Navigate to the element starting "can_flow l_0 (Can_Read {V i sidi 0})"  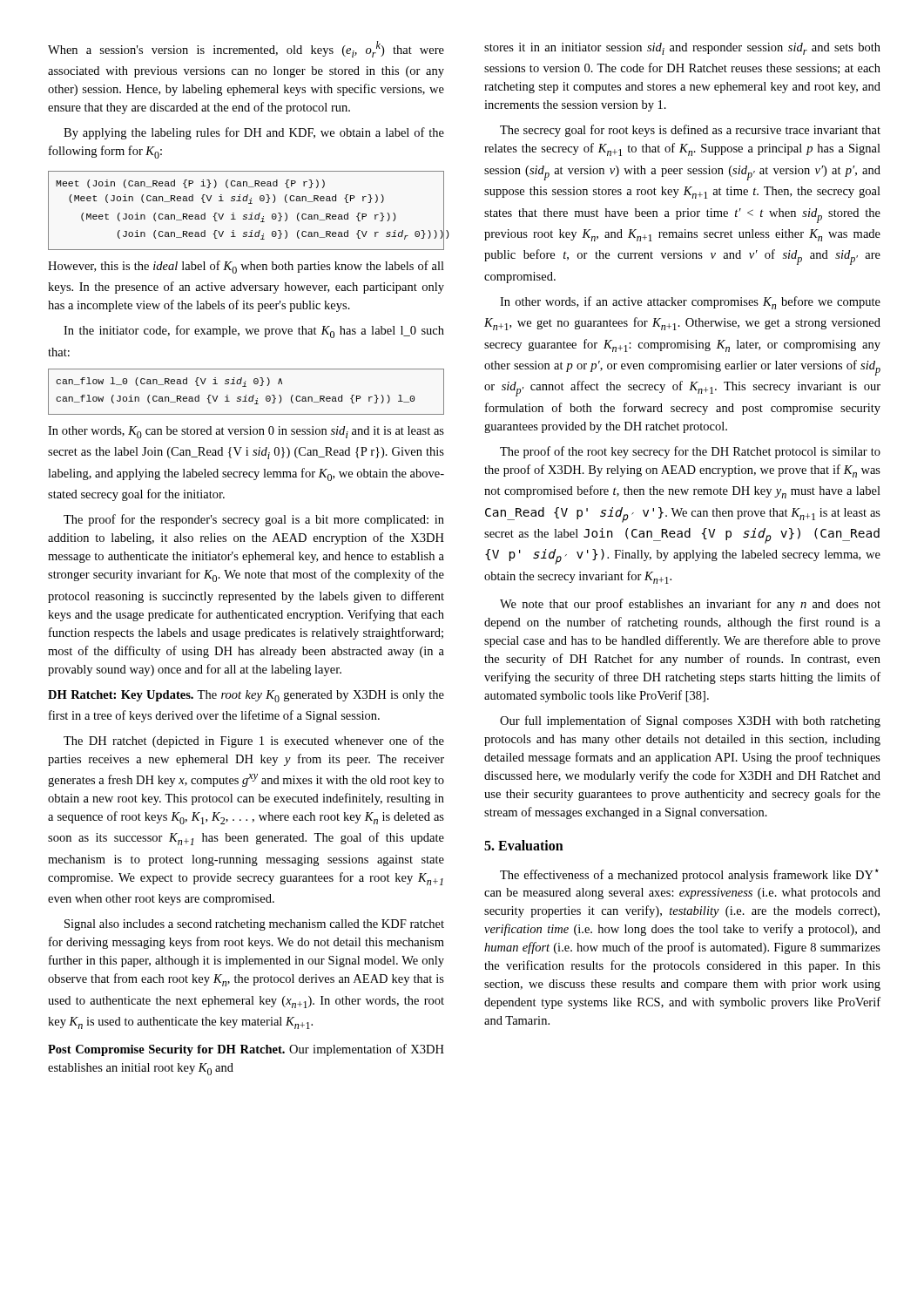pos(246,392)
